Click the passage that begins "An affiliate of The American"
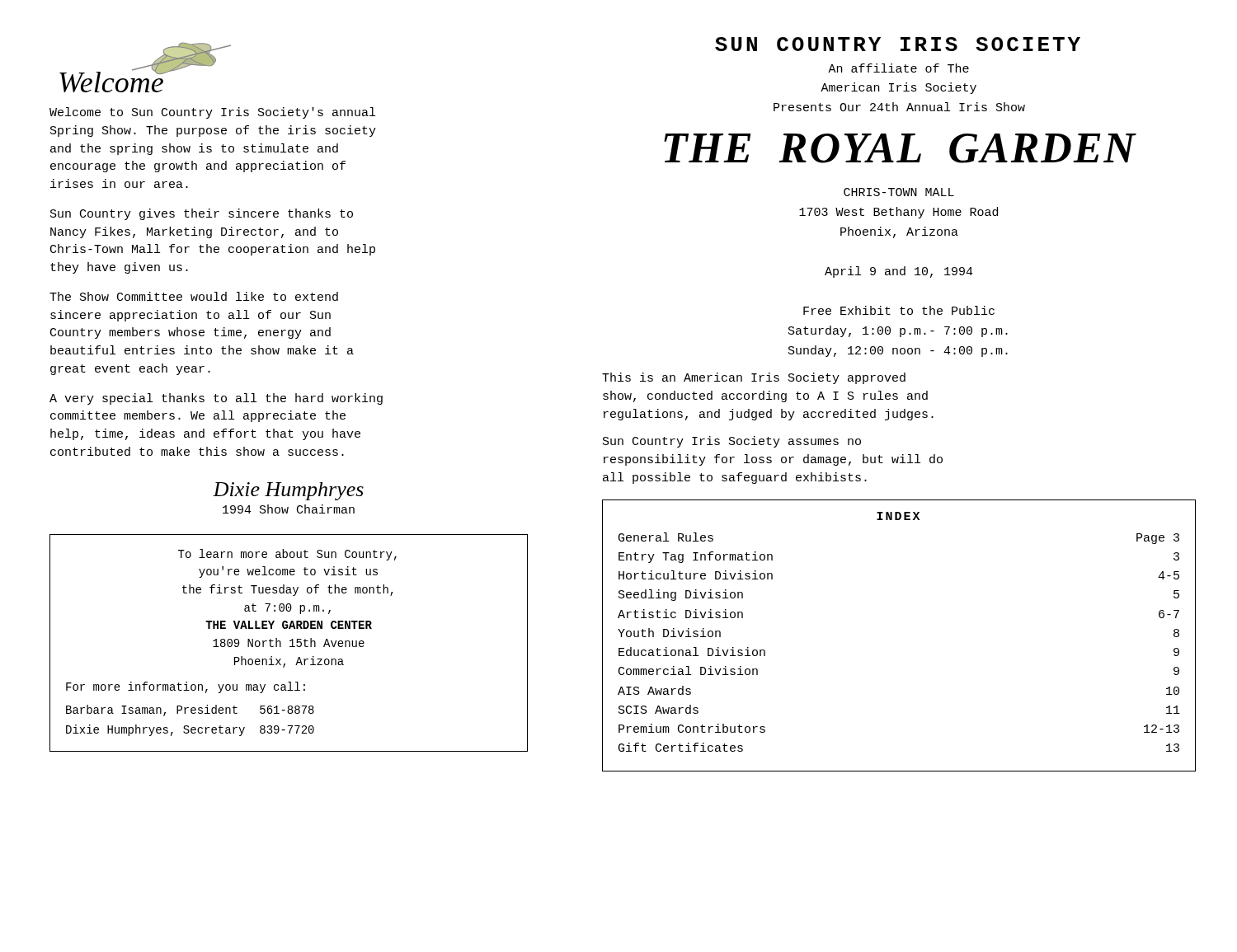The width and height of the screenshot is (1237, 952). (x=899, y=79)
